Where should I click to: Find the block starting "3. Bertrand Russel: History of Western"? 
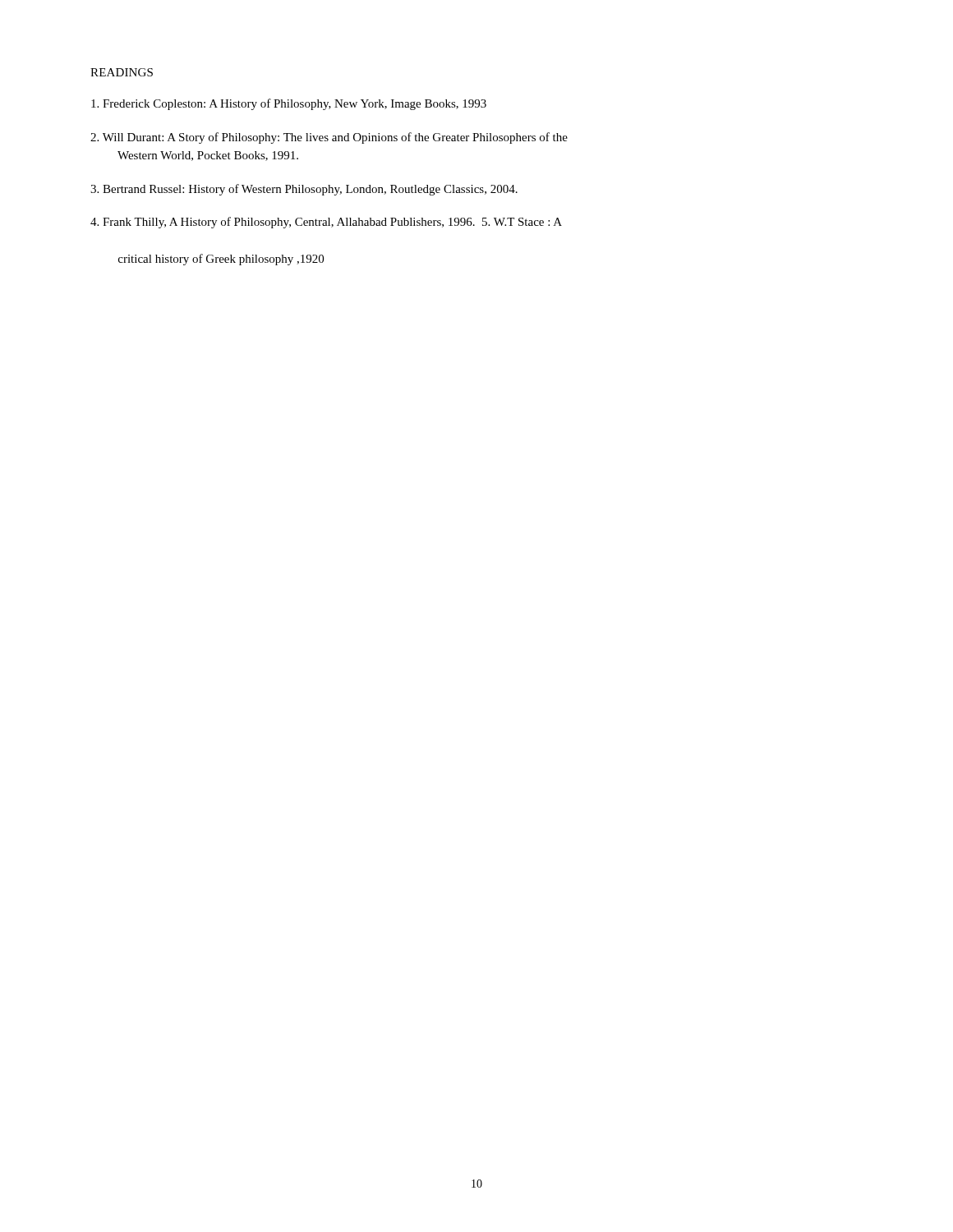click(x=313, y=188)
